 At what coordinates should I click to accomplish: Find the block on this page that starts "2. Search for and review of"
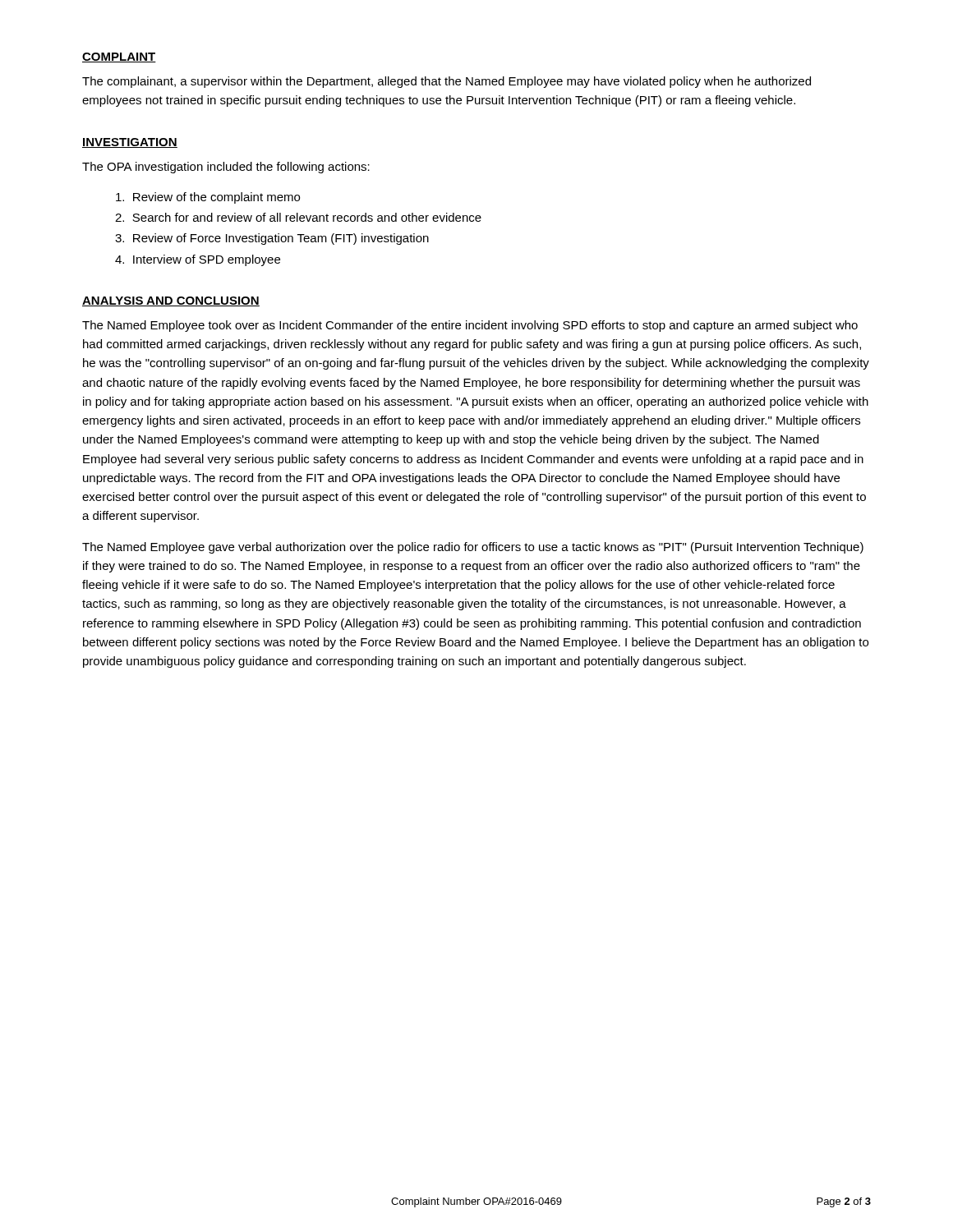(298, 217)
